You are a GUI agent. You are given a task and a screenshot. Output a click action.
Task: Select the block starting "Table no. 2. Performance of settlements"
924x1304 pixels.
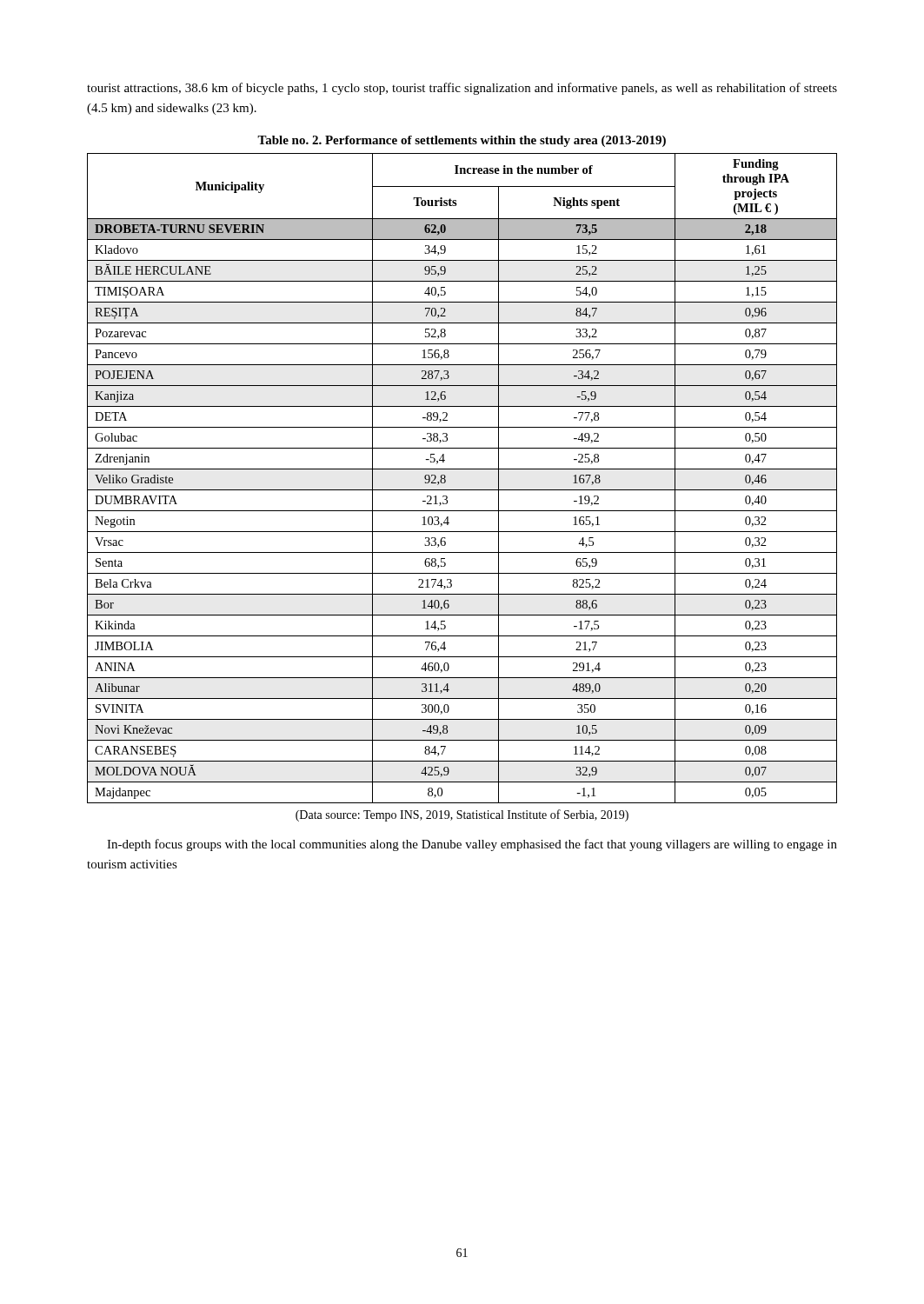click(462, 140)
